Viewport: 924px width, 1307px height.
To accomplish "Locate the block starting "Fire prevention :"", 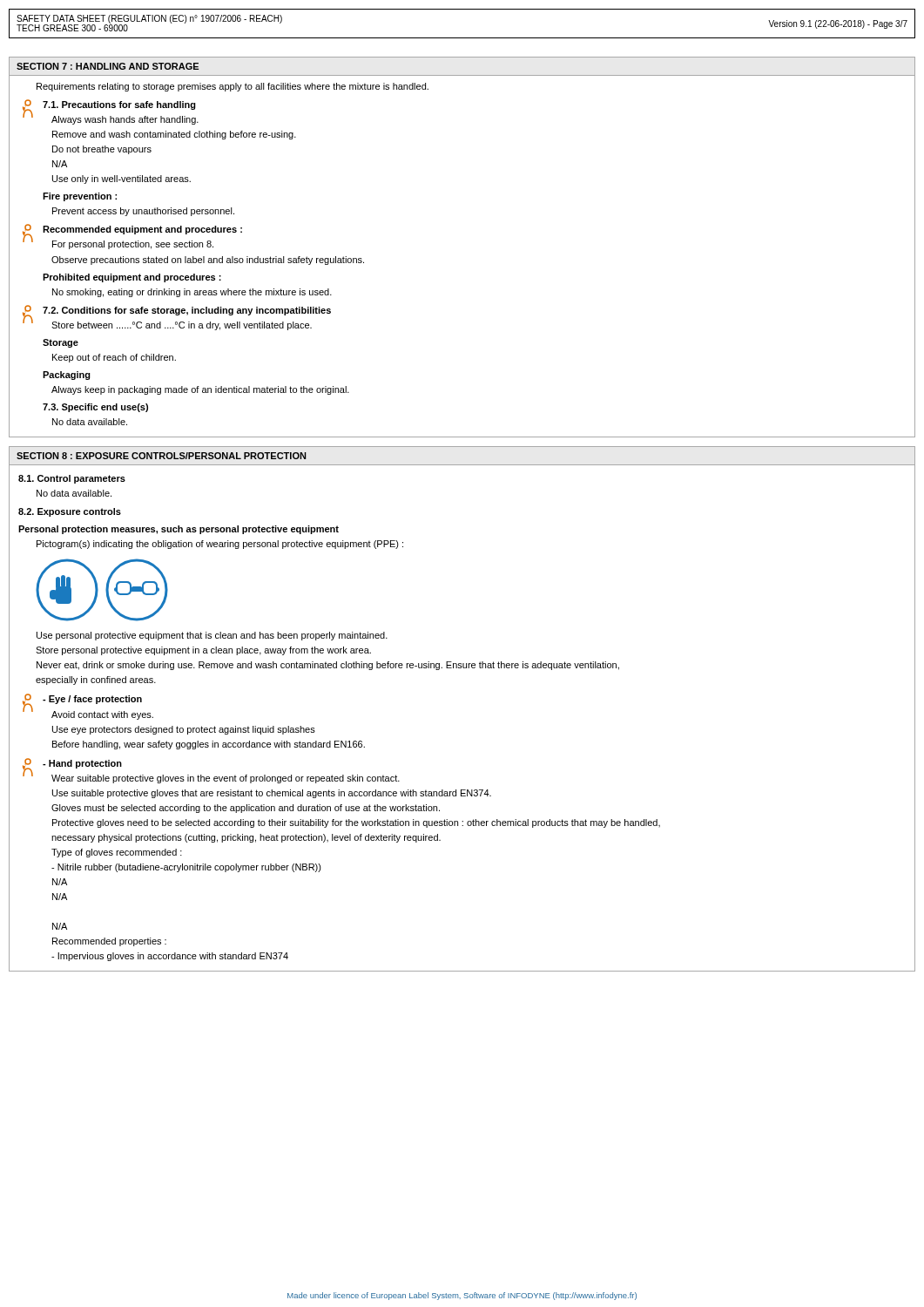I will click(80, 197).
